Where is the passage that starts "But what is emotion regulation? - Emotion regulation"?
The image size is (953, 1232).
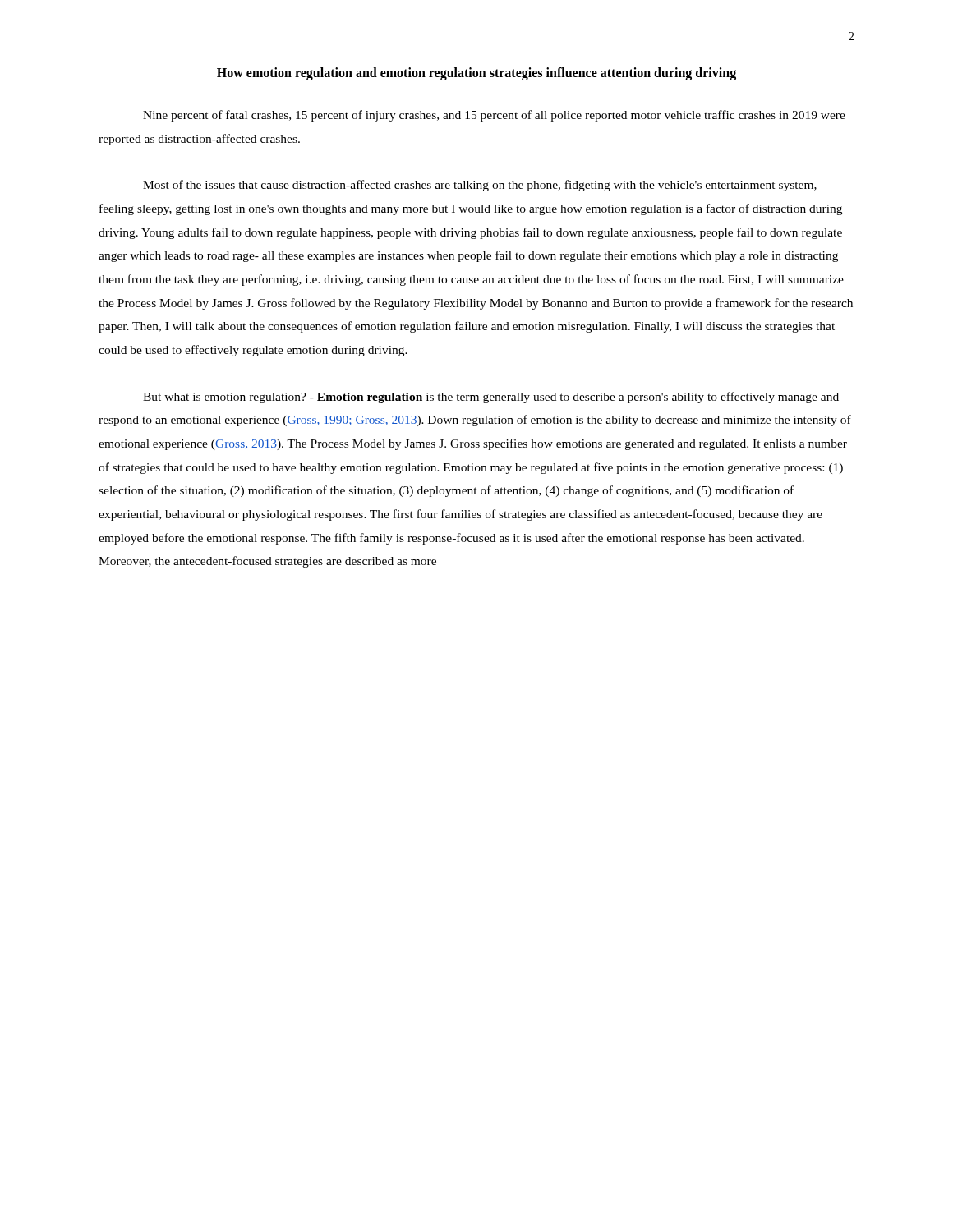coord(475,478)
